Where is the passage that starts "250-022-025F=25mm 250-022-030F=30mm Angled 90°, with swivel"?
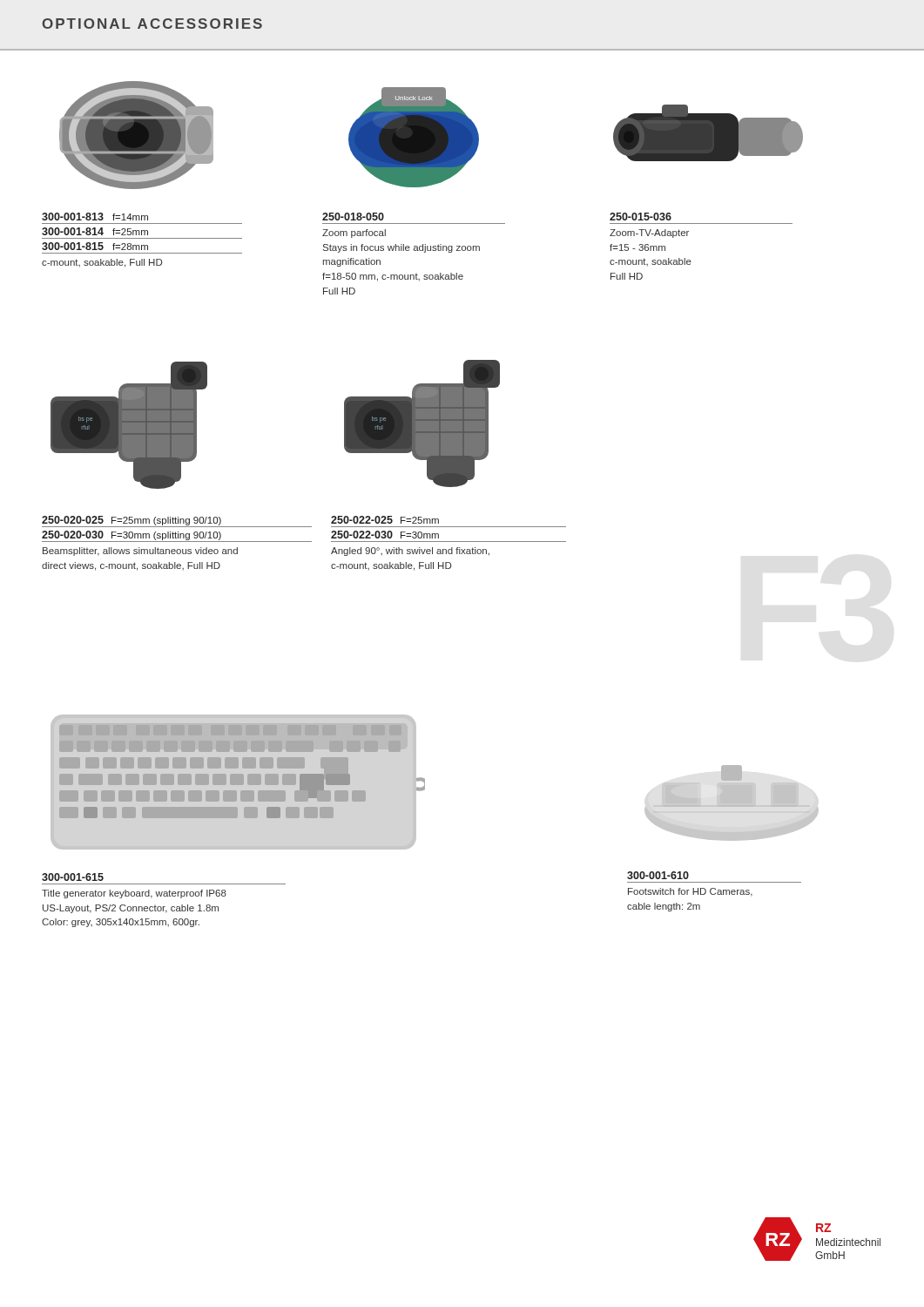Viewport: 924px width, 1307px height. (449, 543)
